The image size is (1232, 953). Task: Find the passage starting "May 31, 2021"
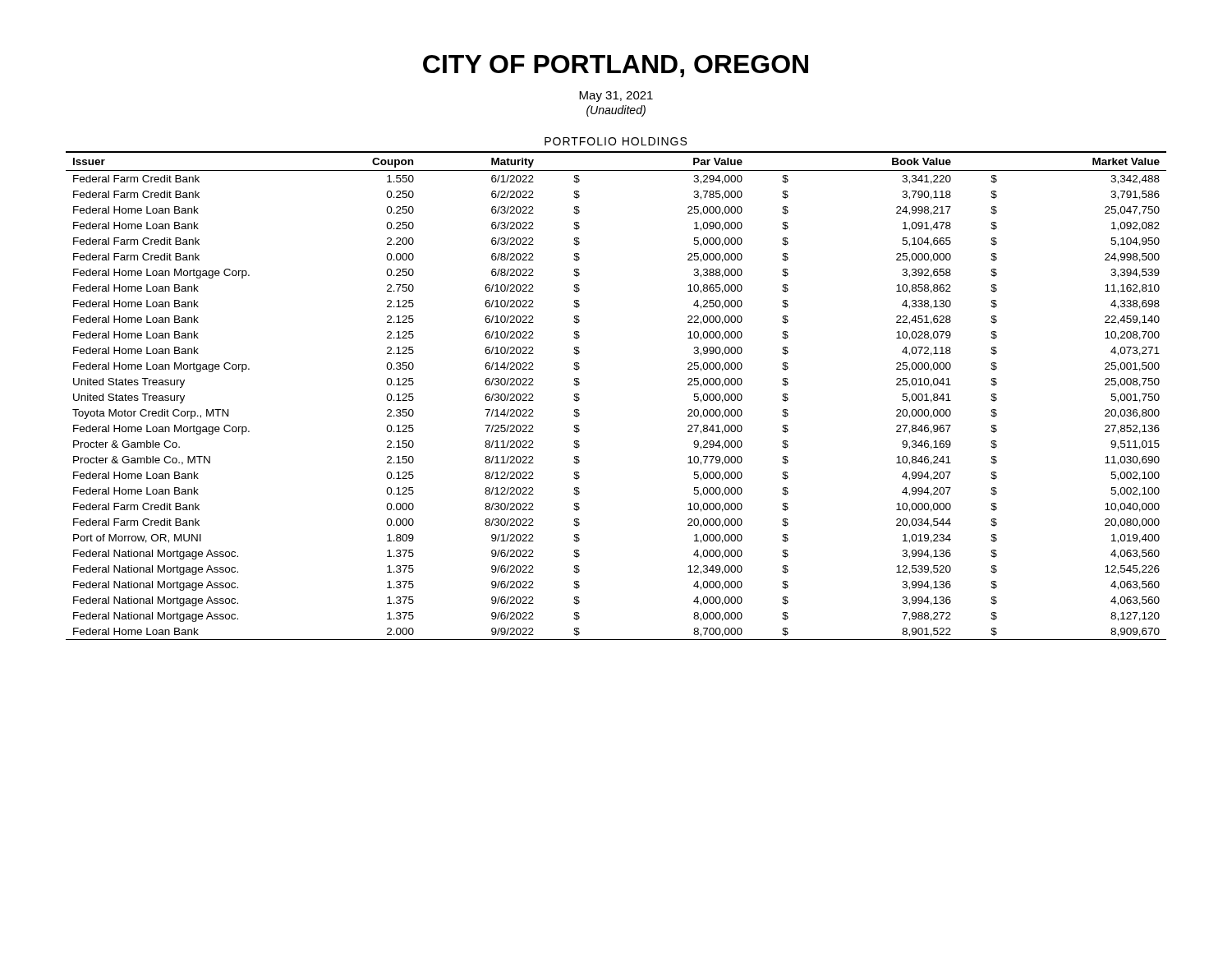616,95
